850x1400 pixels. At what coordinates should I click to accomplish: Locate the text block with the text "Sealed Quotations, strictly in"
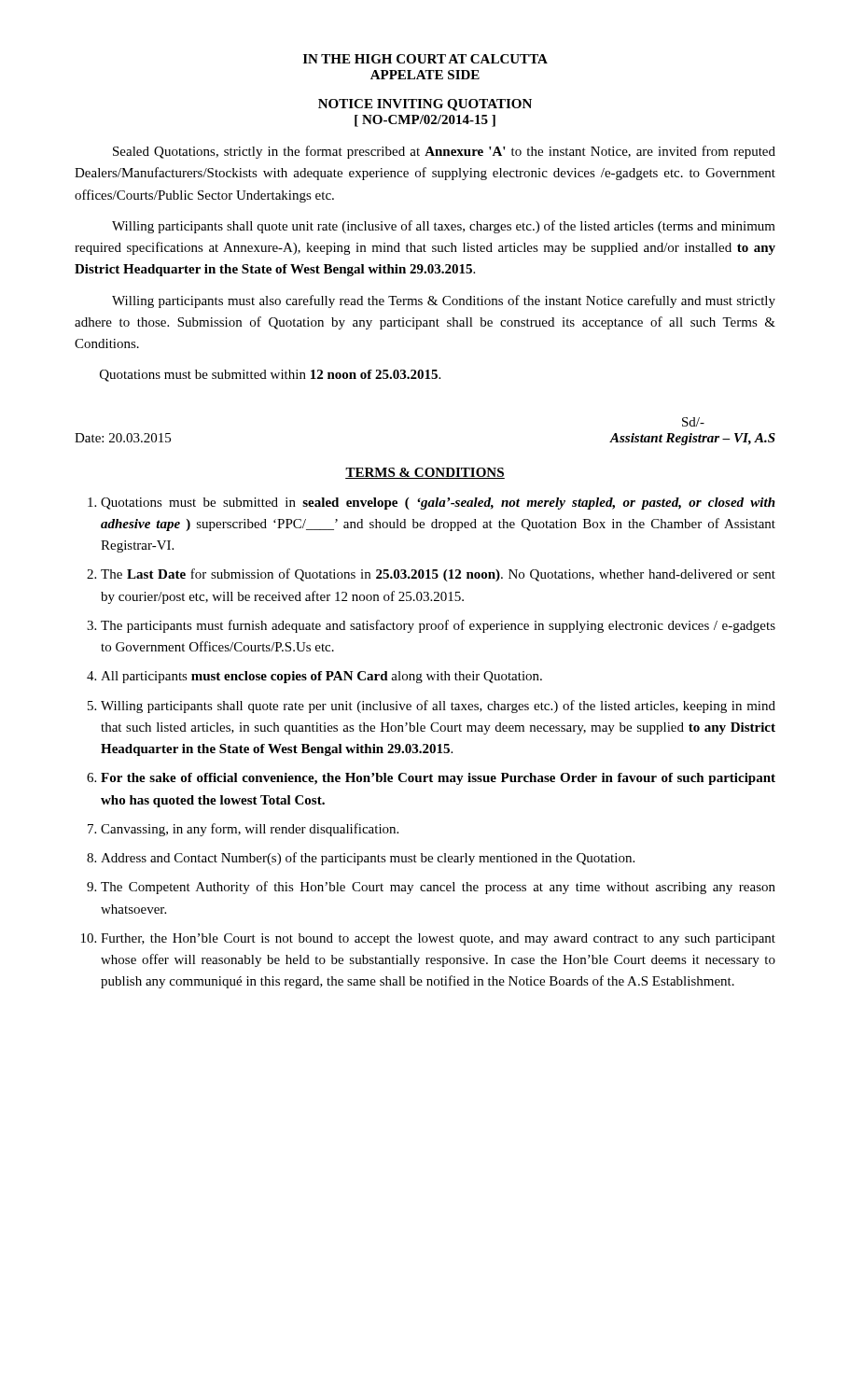(425, 173)
